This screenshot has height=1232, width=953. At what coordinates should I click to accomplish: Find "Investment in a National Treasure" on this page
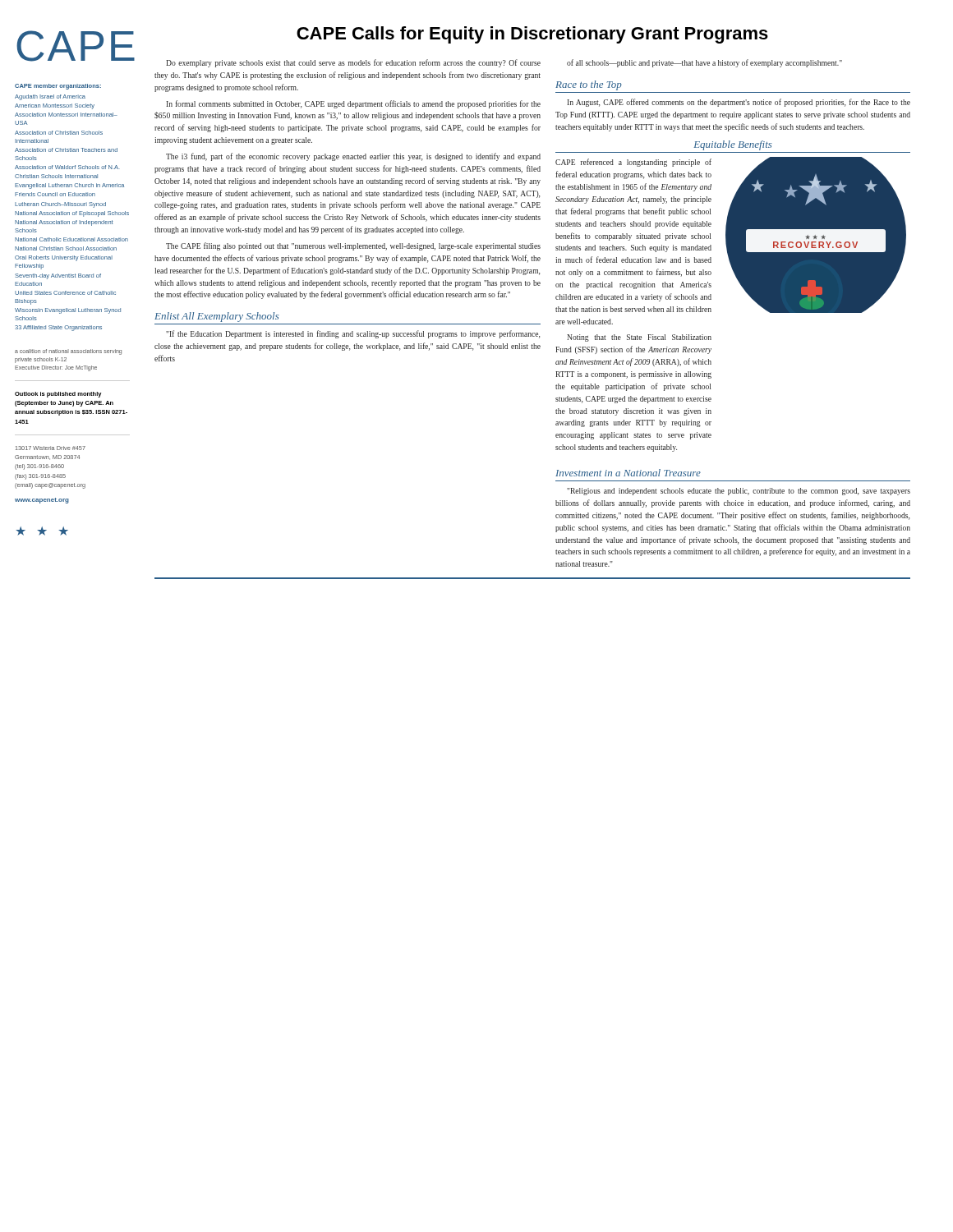click(x=628, y=473)
